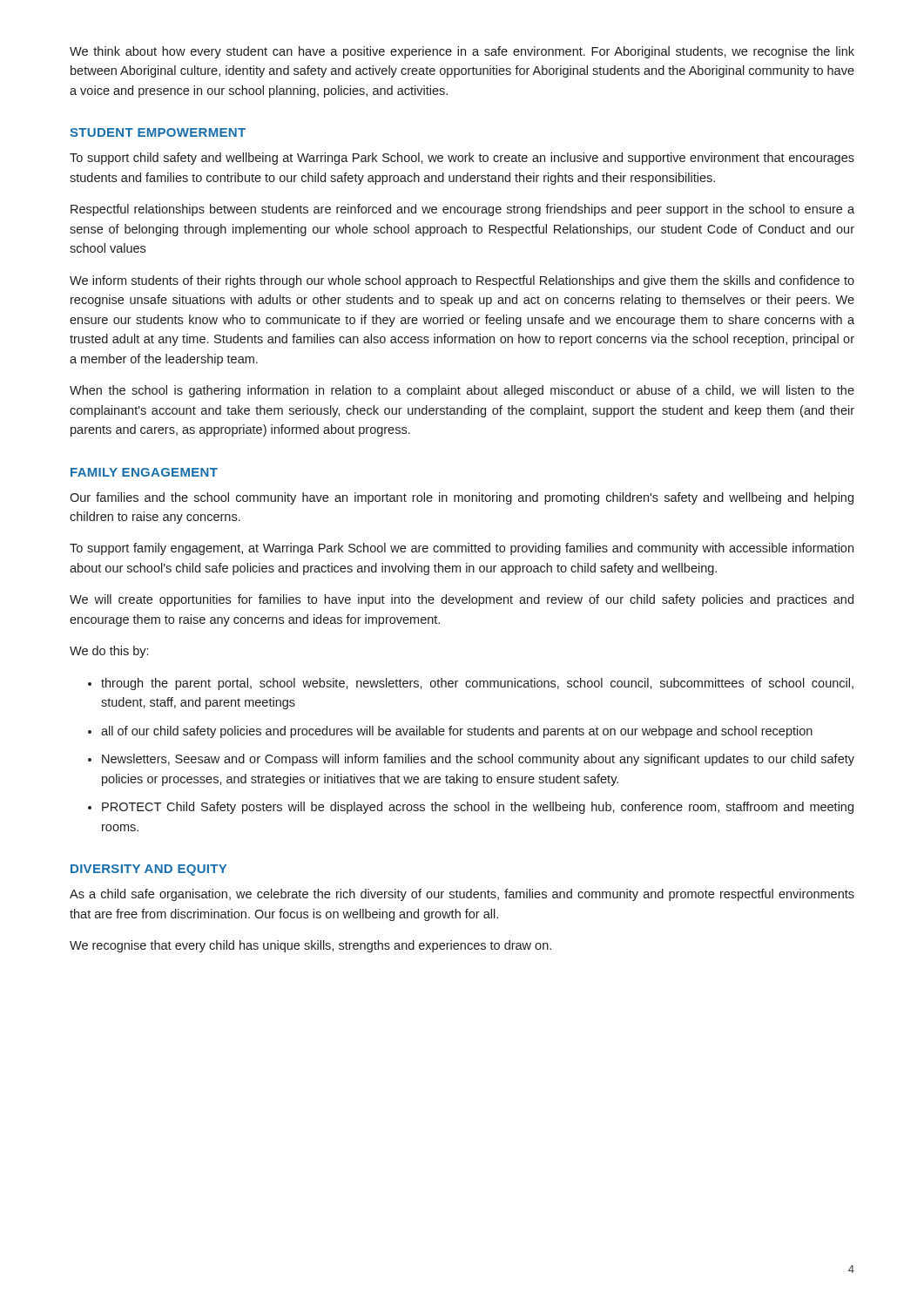Locate the section header with the text "DIVERSITY AND EQUITY"
The height and width of the screenshot is (1307, 924).
[x=148, y=868]
